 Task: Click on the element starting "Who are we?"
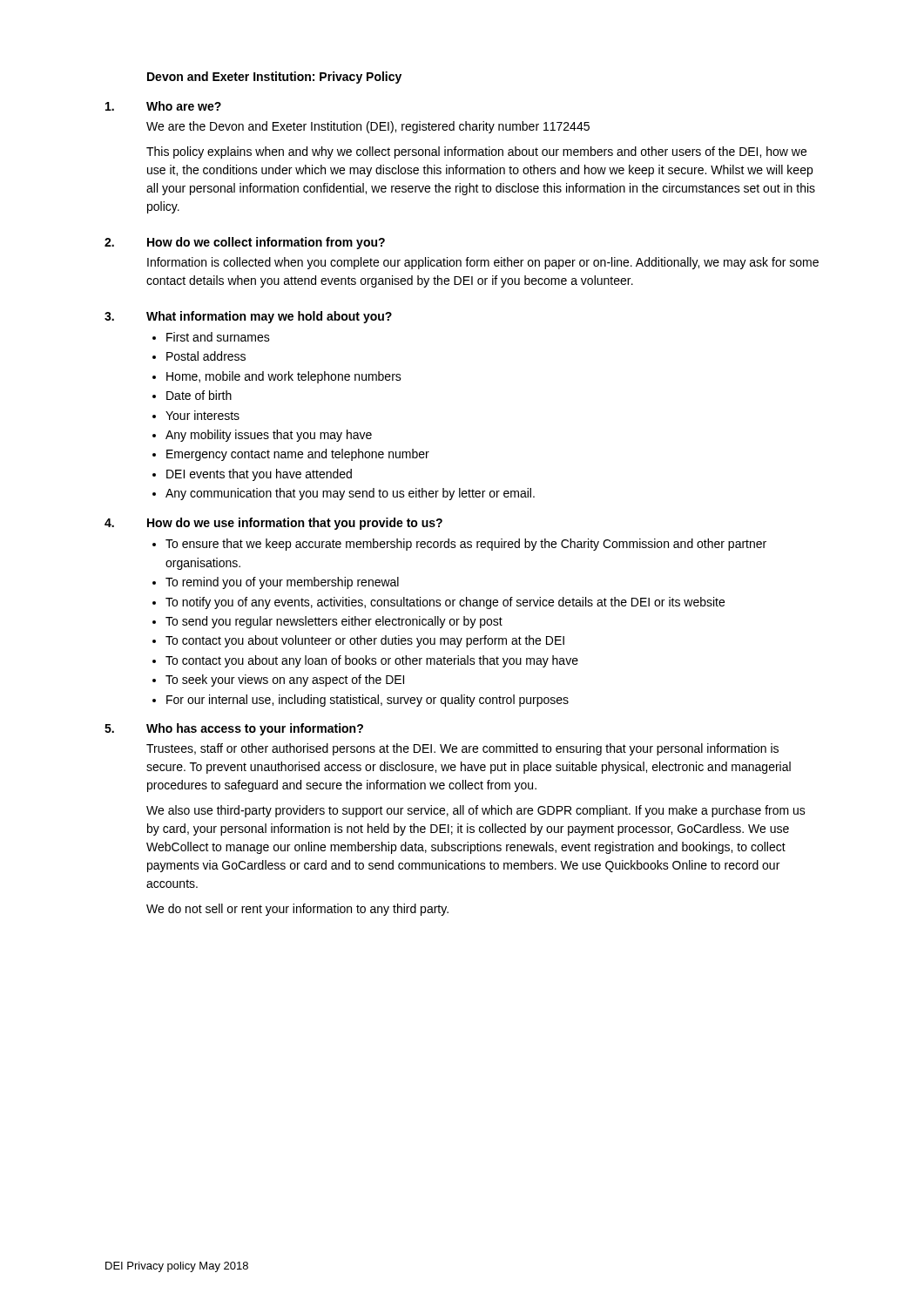point(184,106)
